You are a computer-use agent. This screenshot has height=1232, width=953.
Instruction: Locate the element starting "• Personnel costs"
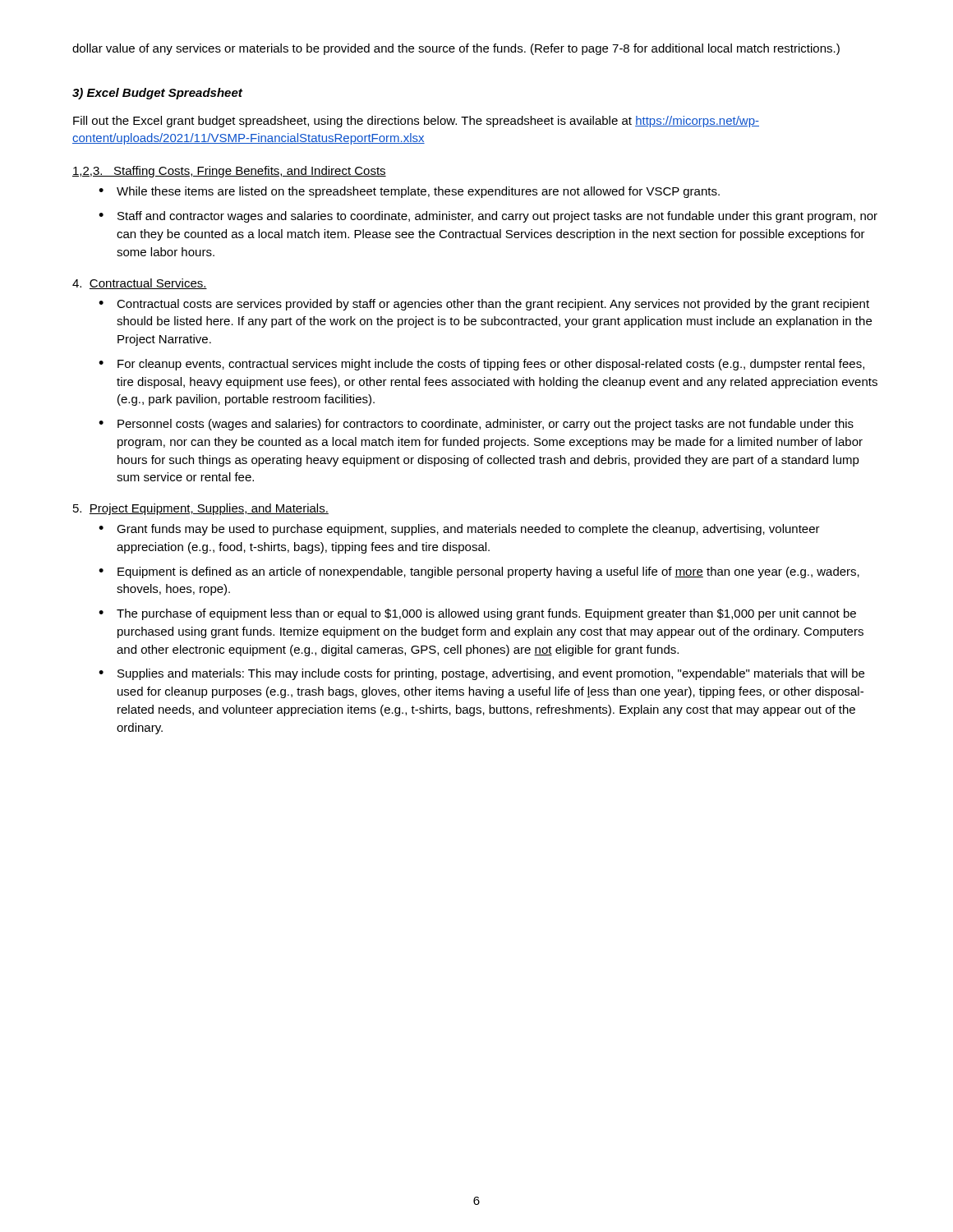coord(490,451)
